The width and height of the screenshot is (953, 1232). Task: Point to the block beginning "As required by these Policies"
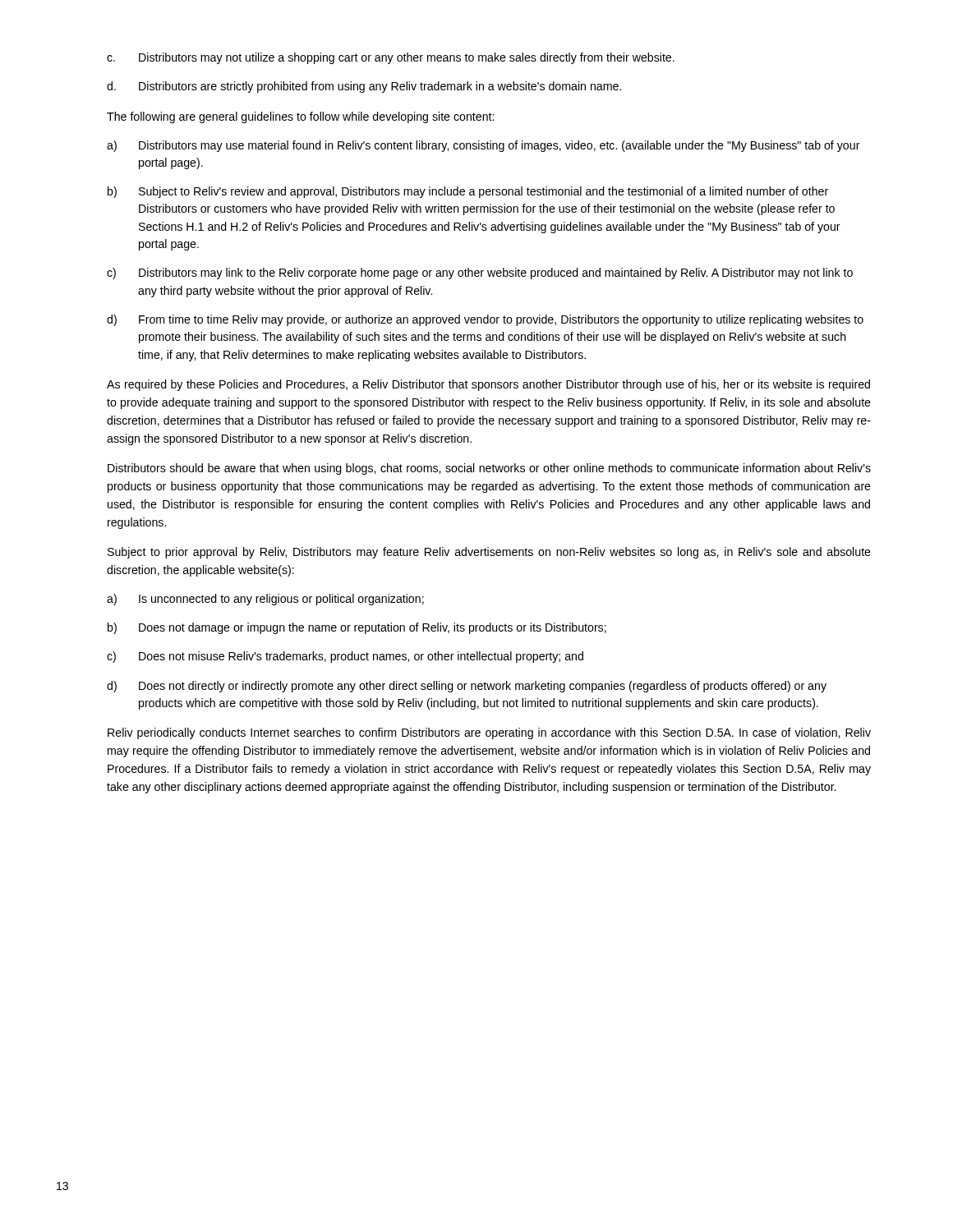(489, 411)
